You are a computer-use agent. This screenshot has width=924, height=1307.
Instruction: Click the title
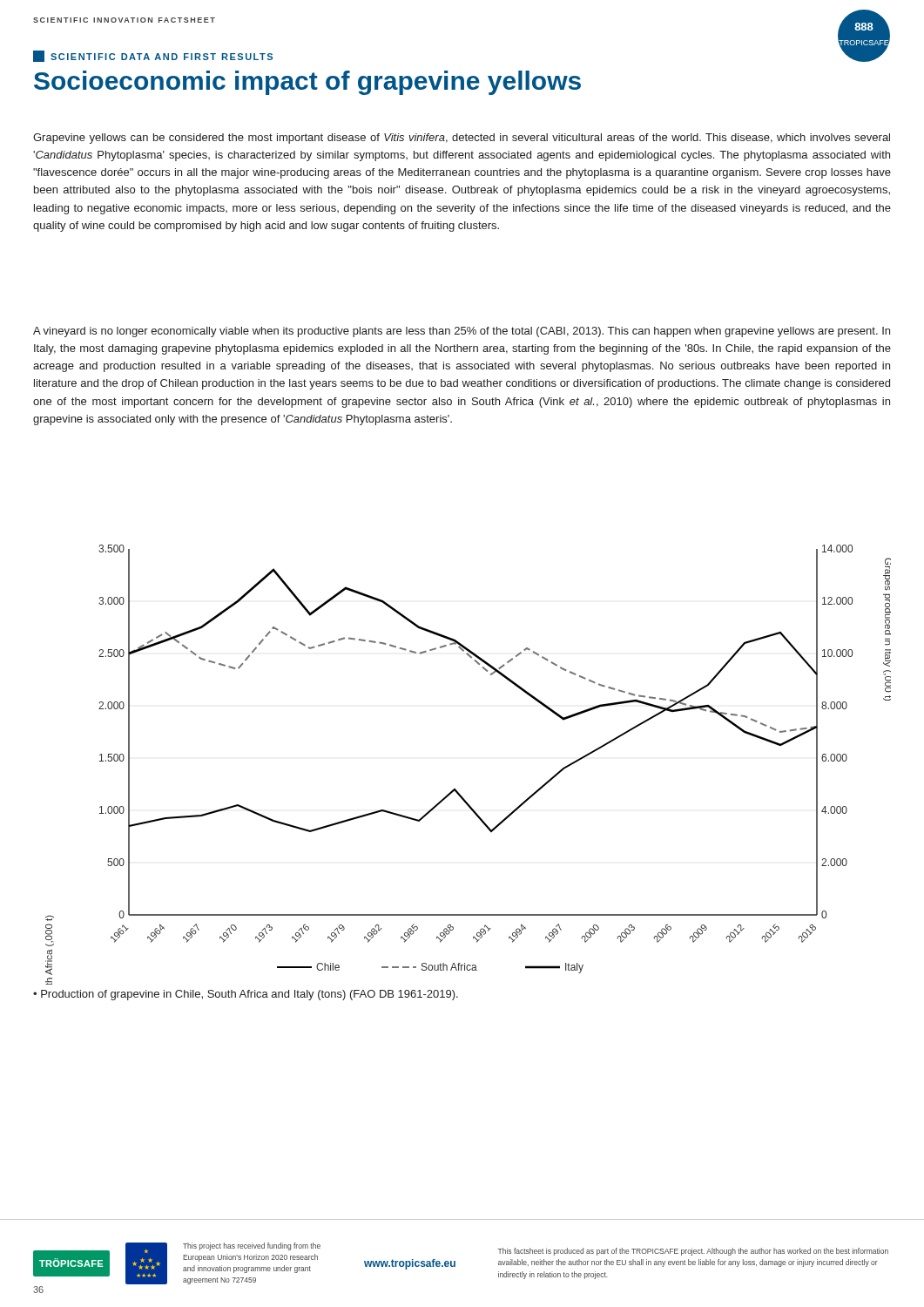(308, 81)
